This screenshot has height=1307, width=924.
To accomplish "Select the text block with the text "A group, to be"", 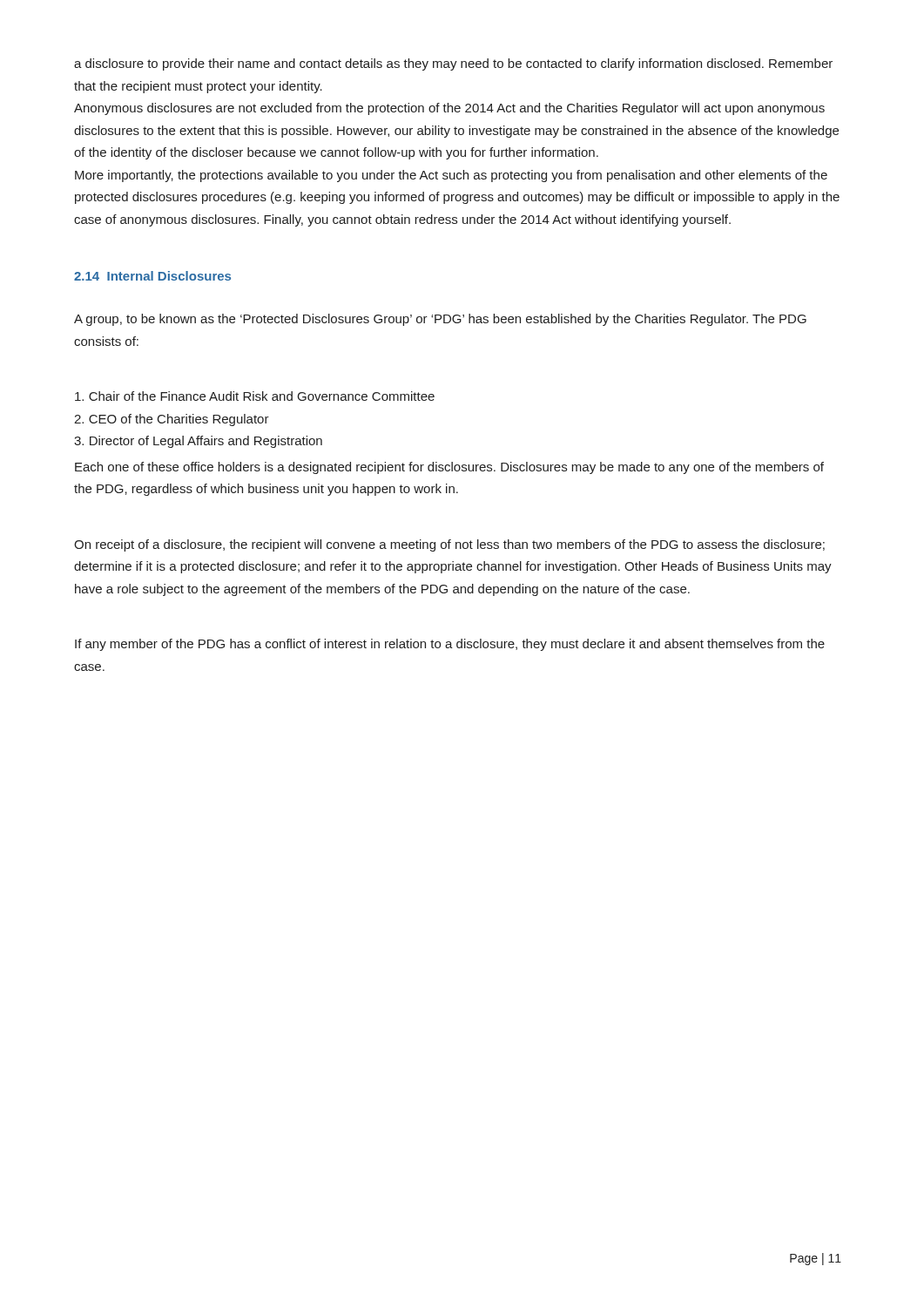I will click(440, 330).
